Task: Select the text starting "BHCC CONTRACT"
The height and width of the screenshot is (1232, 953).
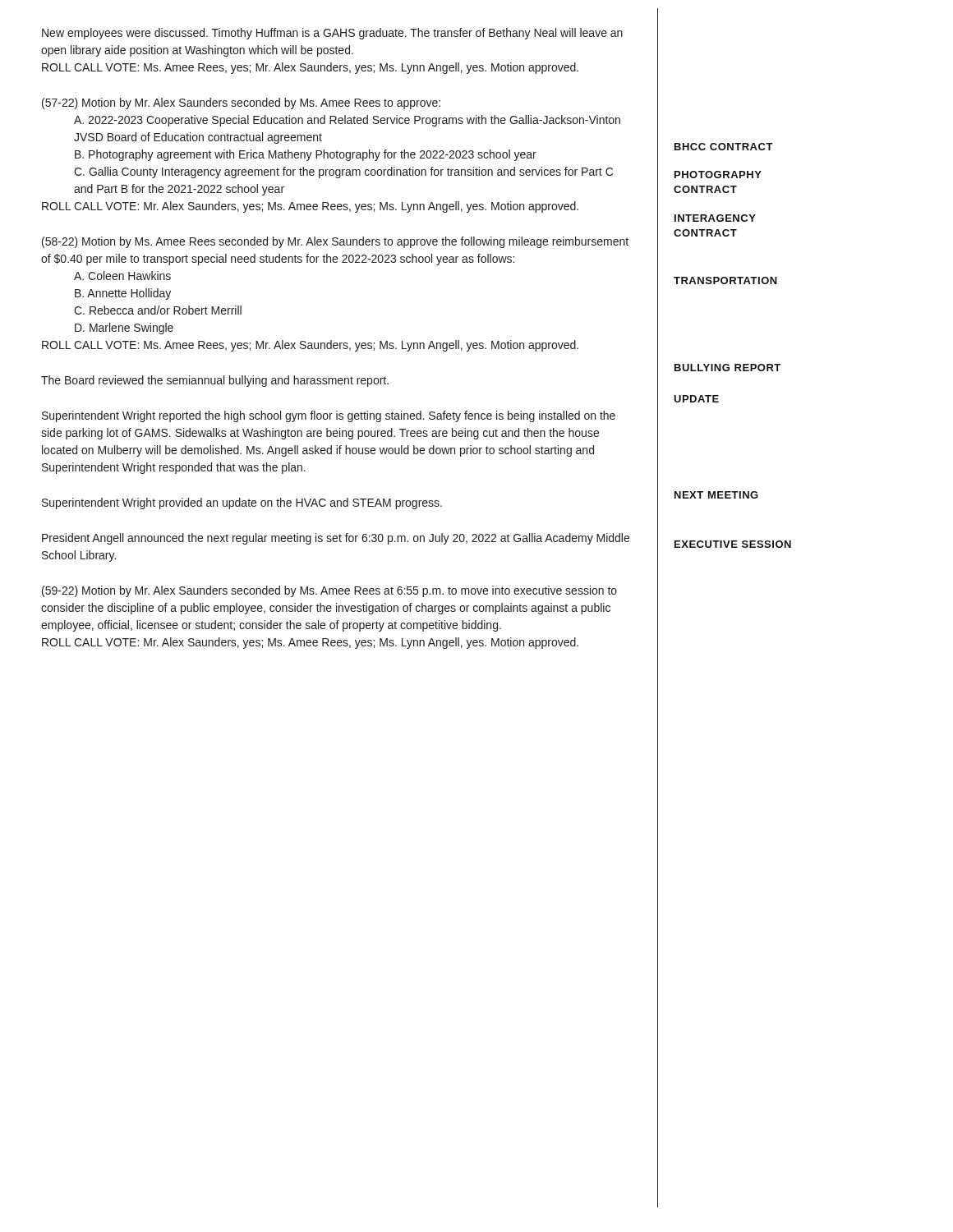Action: (723, 147)
